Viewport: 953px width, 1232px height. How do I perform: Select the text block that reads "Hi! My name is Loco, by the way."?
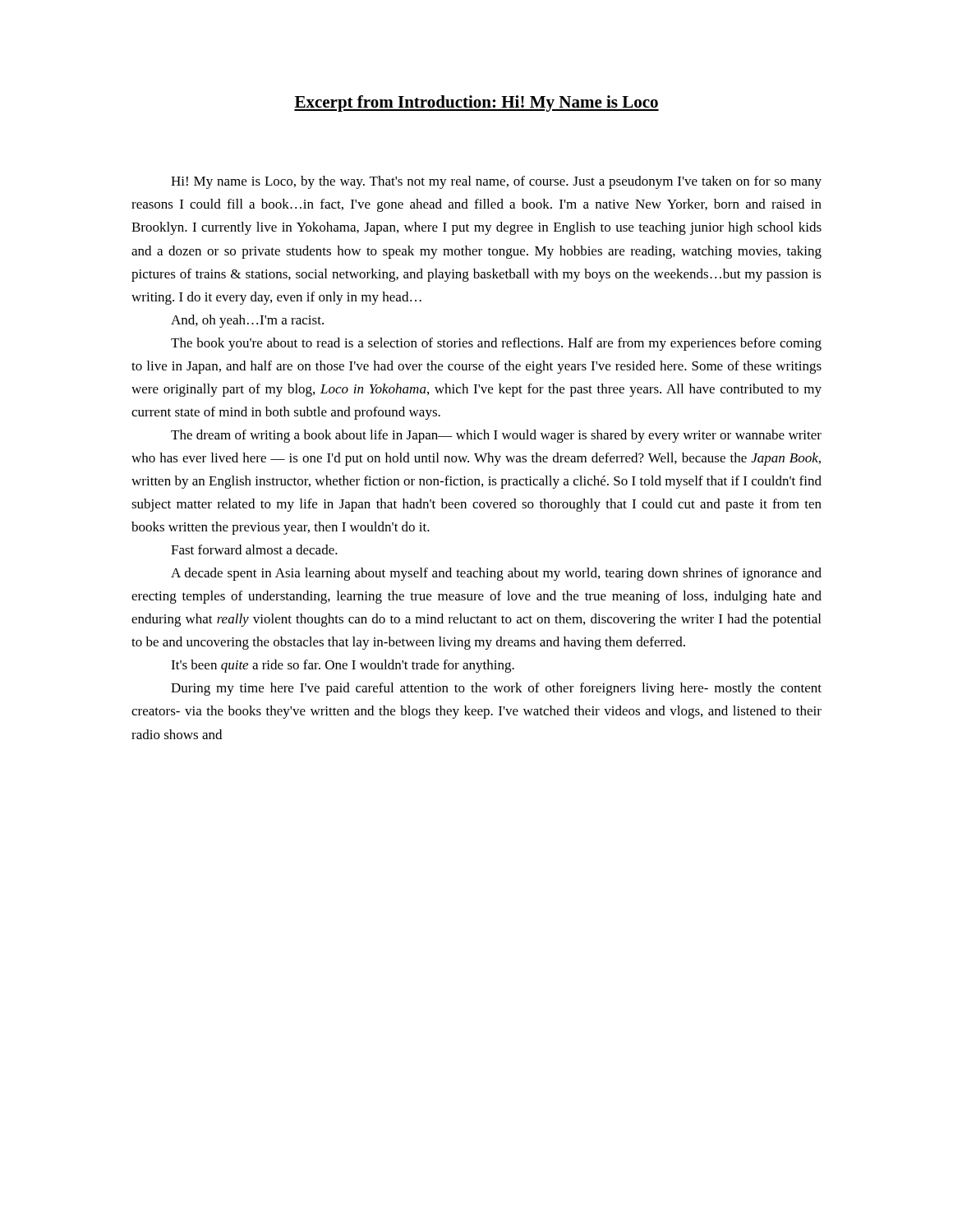[476, 239]
